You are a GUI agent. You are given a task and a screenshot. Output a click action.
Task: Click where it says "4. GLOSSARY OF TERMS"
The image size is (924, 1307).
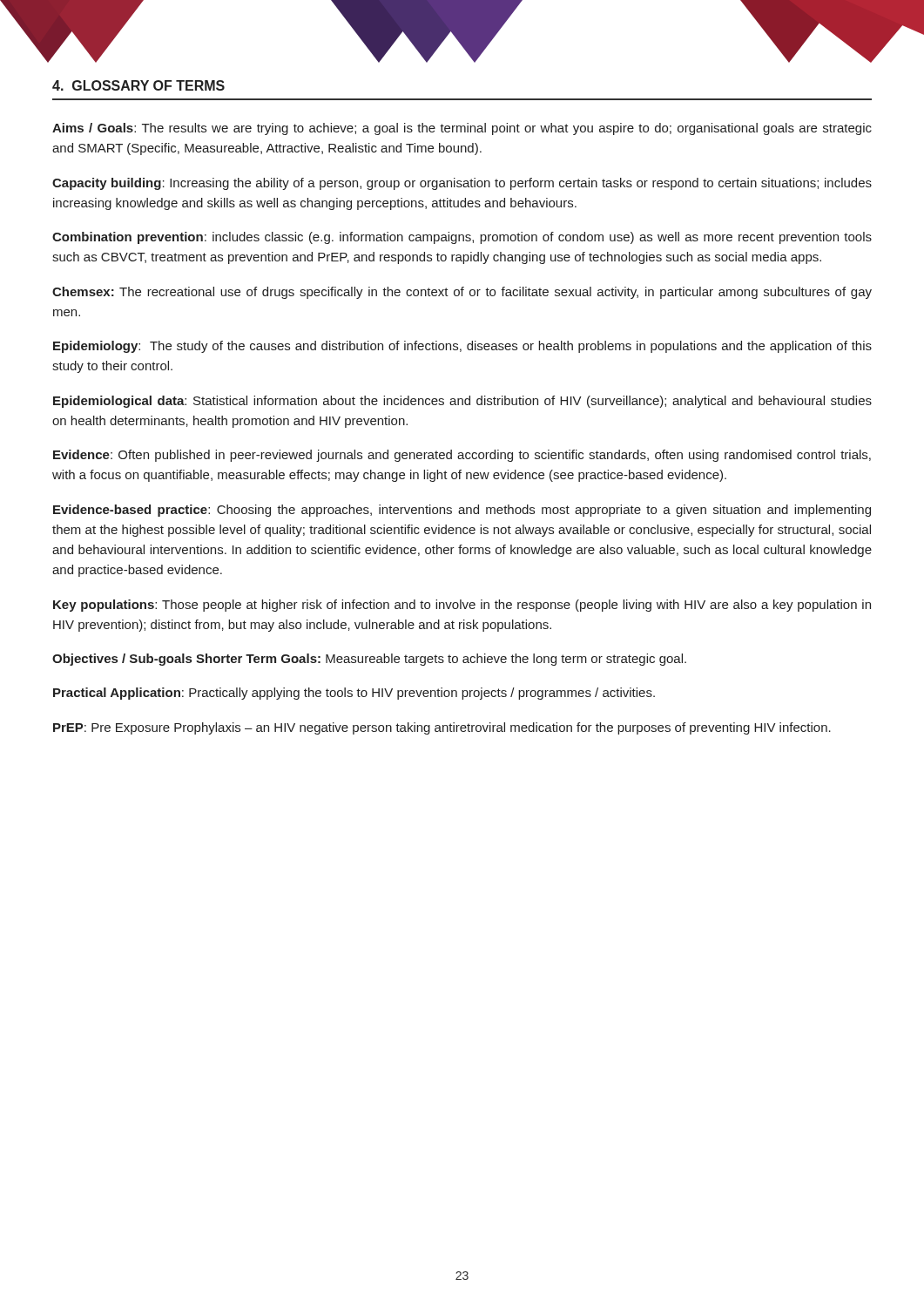pos(139,86)
